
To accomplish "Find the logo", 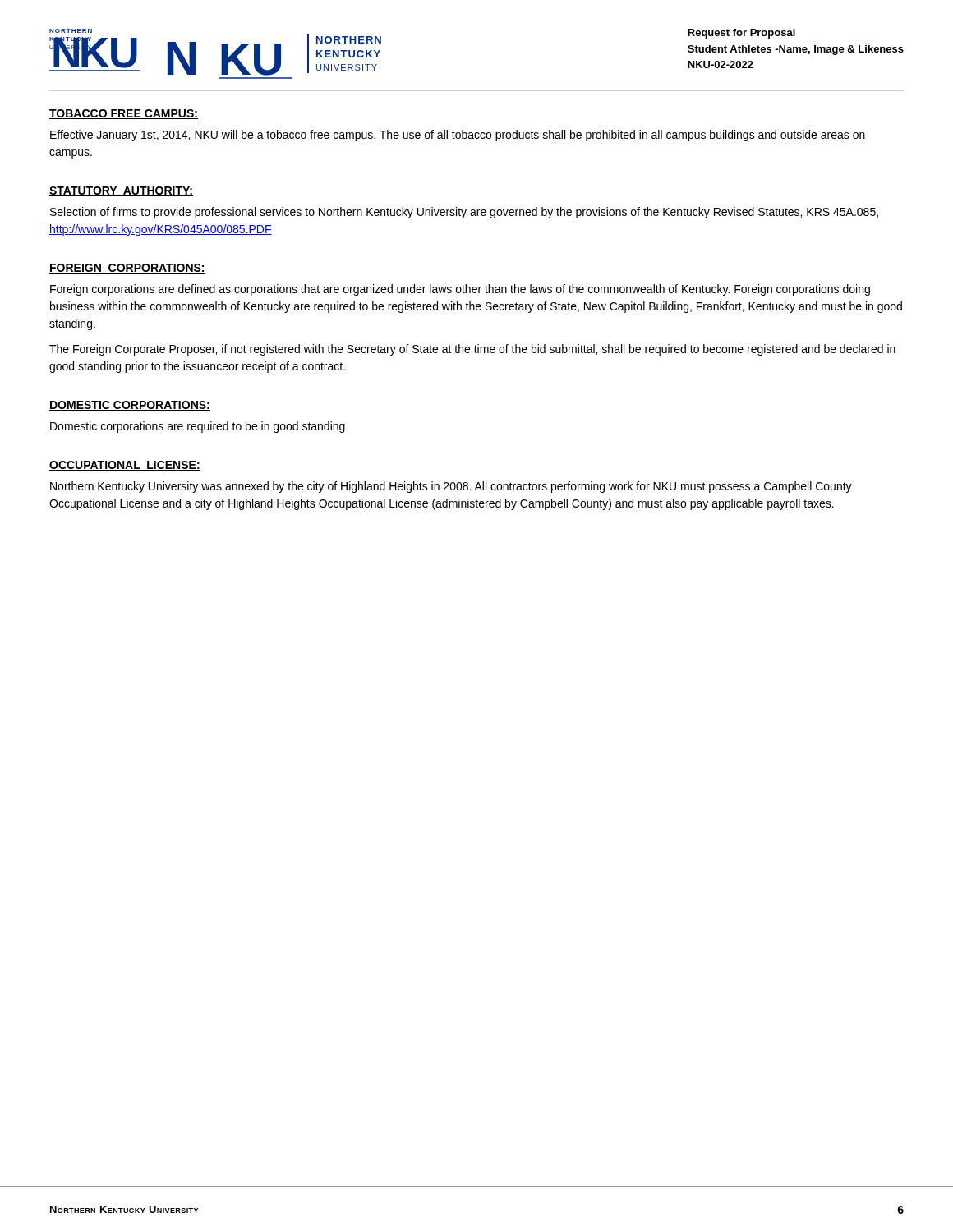I will [216, 53].
